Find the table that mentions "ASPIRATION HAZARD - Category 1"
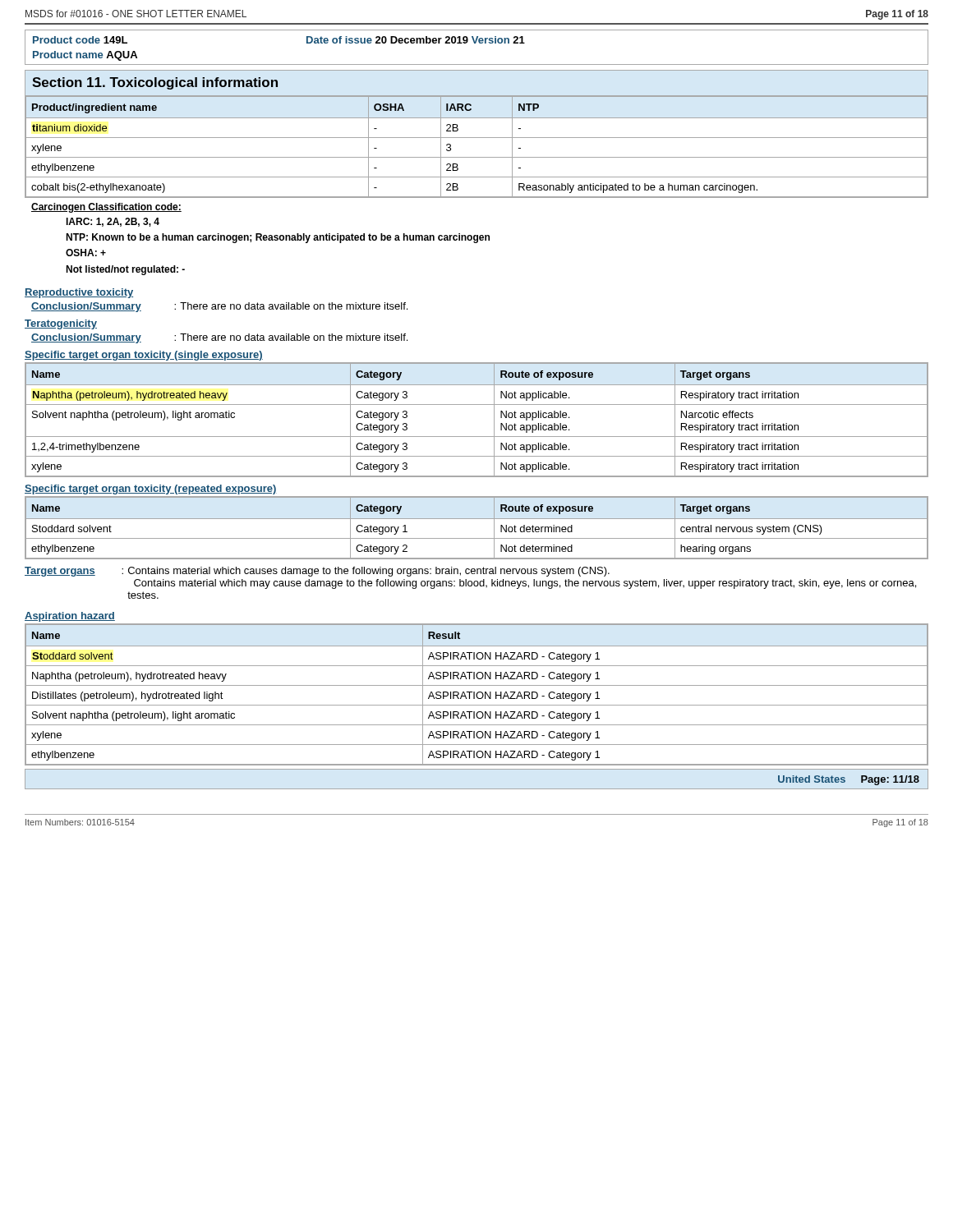 [476, 694]
